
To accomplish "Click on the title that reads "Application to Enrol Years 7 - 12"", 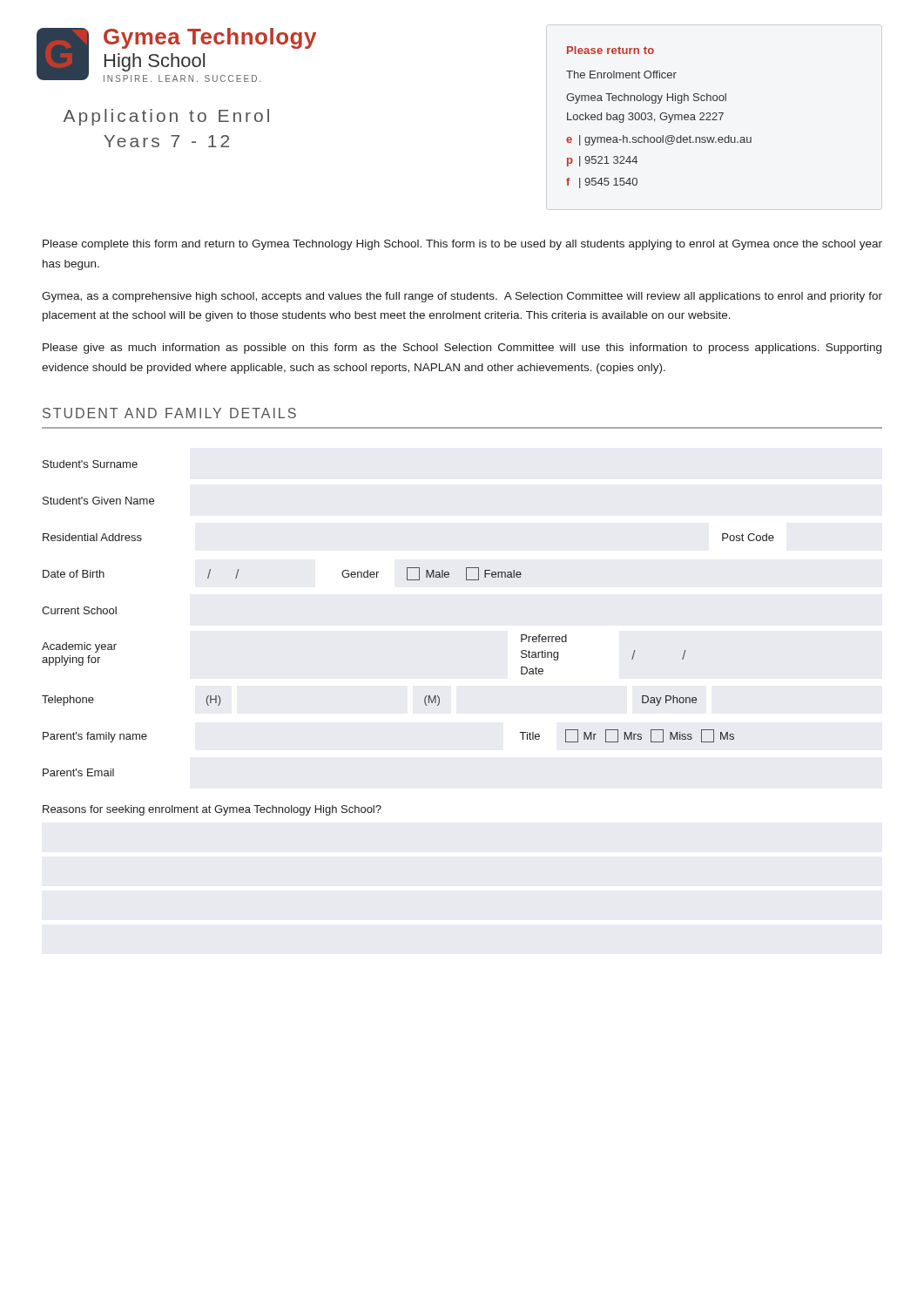I will coord(168,128).
